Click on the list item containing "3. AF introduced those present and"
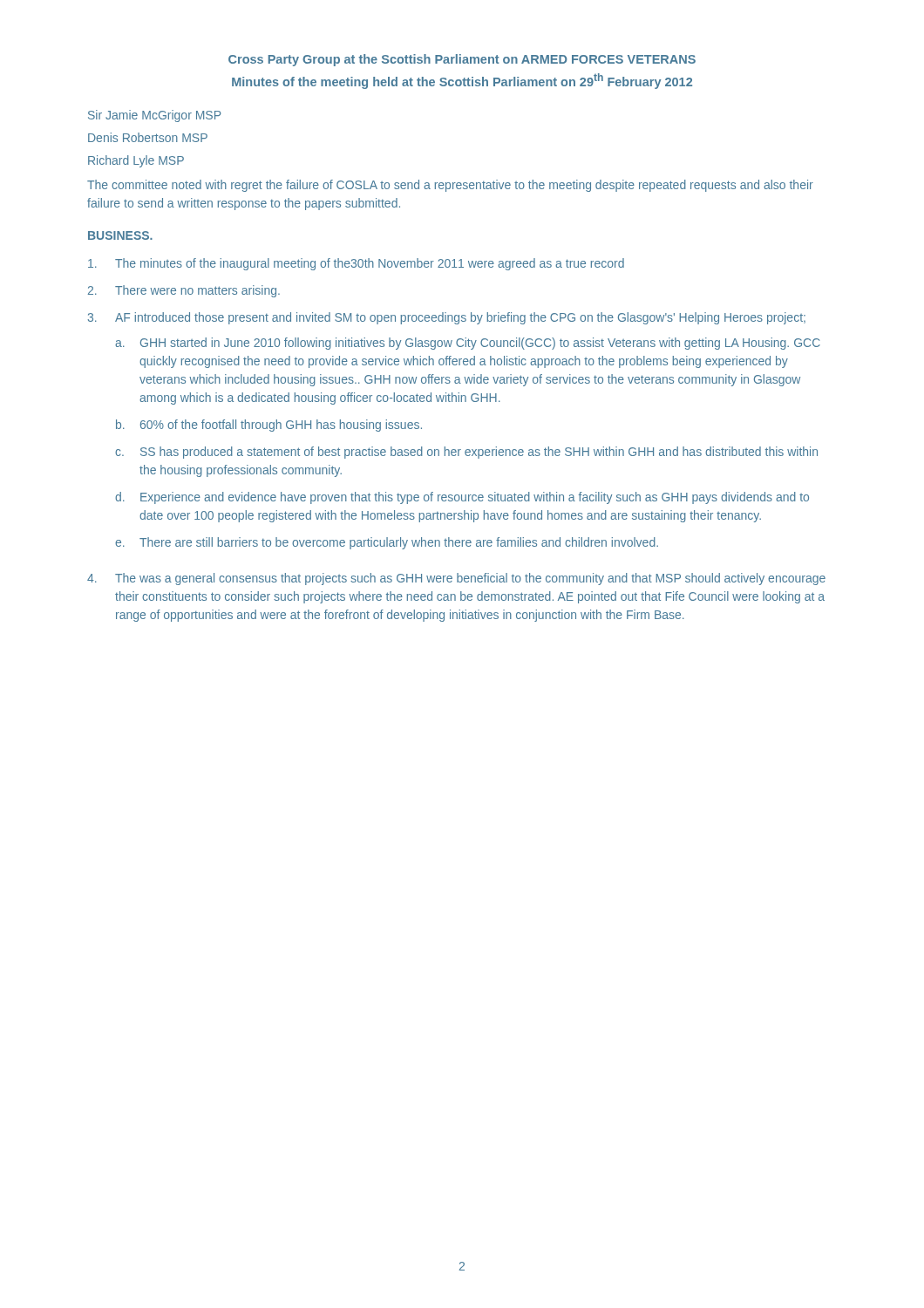Screen dimensions: 1308x924 447,318
